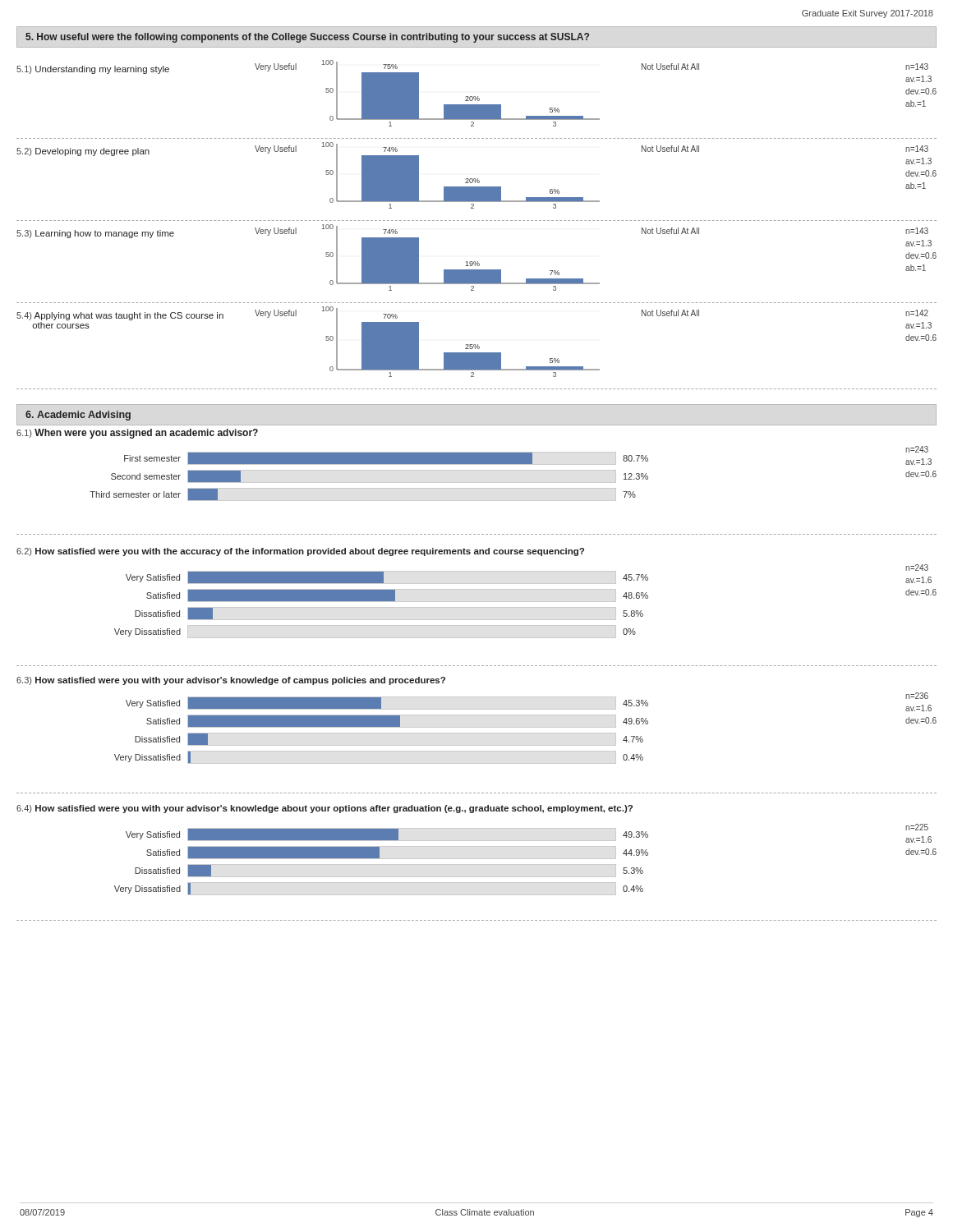Locate the block of text that opens with "4) How satisfied"
This screenshot has height=1232, width=953.
click(325, 808)
